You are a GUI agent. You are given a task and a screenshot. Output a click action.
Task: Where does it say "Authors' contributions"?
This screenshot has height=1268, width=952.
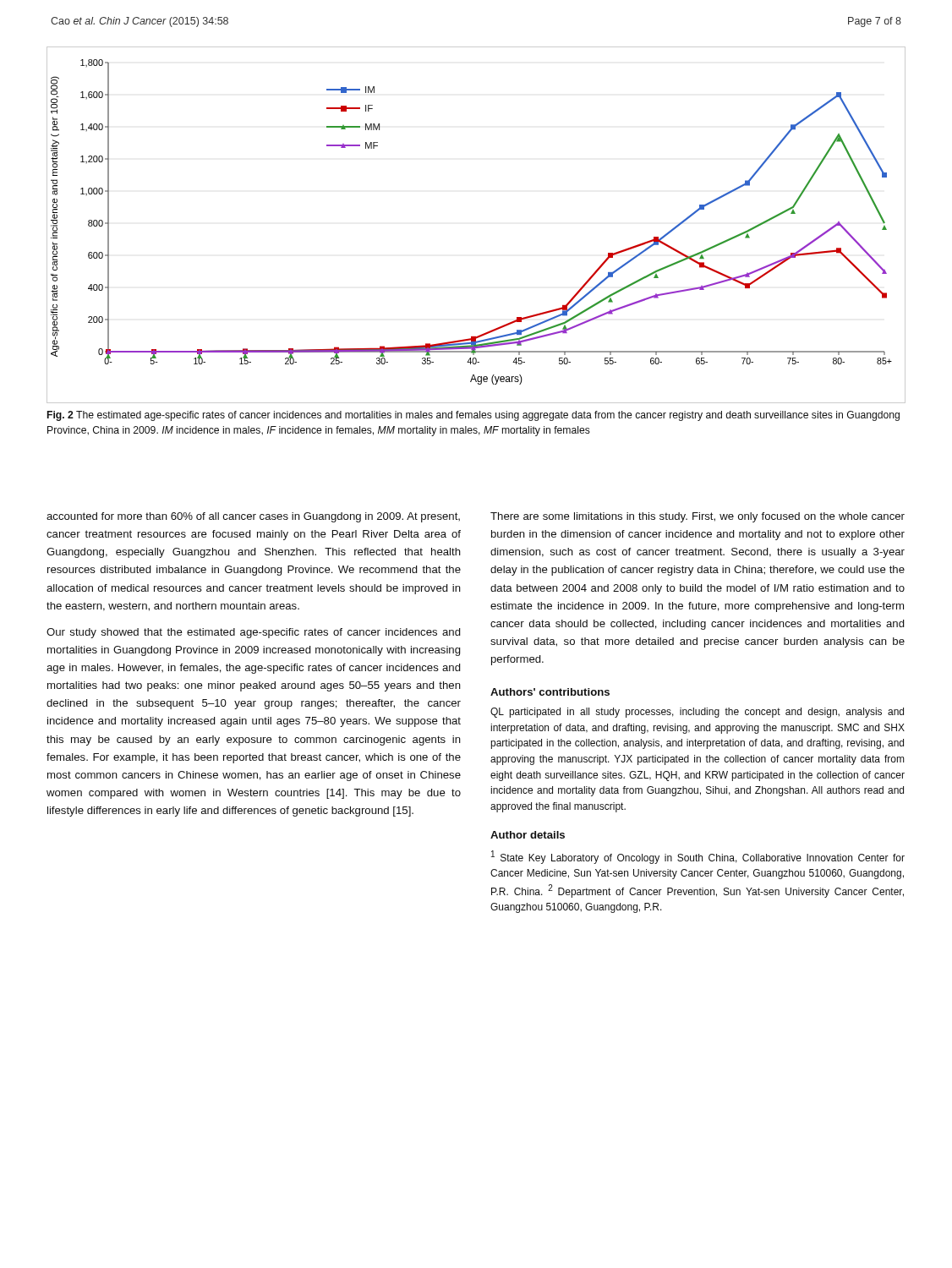[x=550, y=692]
